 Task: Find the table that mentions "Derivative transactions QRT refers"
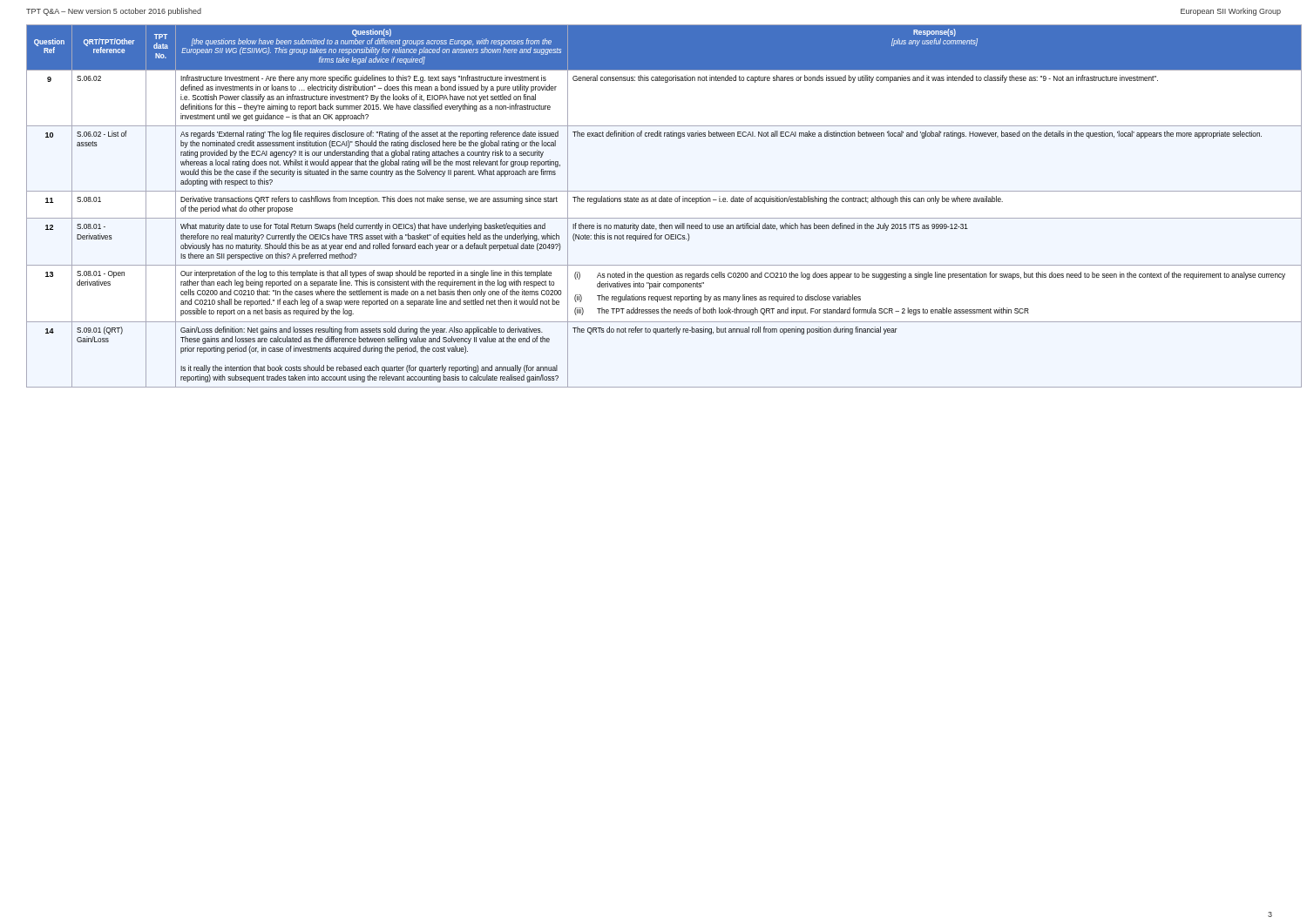click(654, 465)
